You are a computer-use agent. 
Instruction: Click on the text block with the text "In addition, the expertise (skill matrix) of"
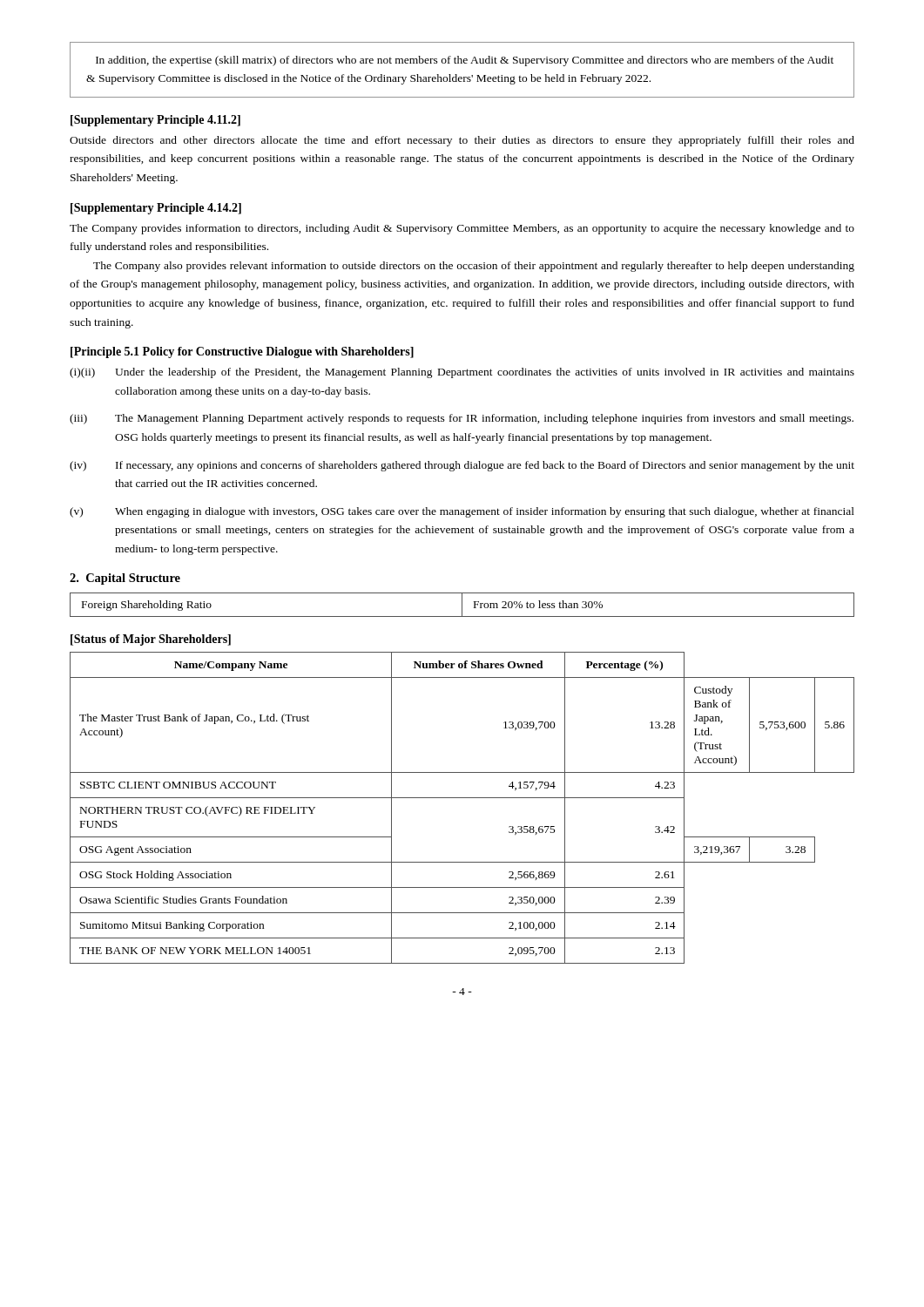460,69
